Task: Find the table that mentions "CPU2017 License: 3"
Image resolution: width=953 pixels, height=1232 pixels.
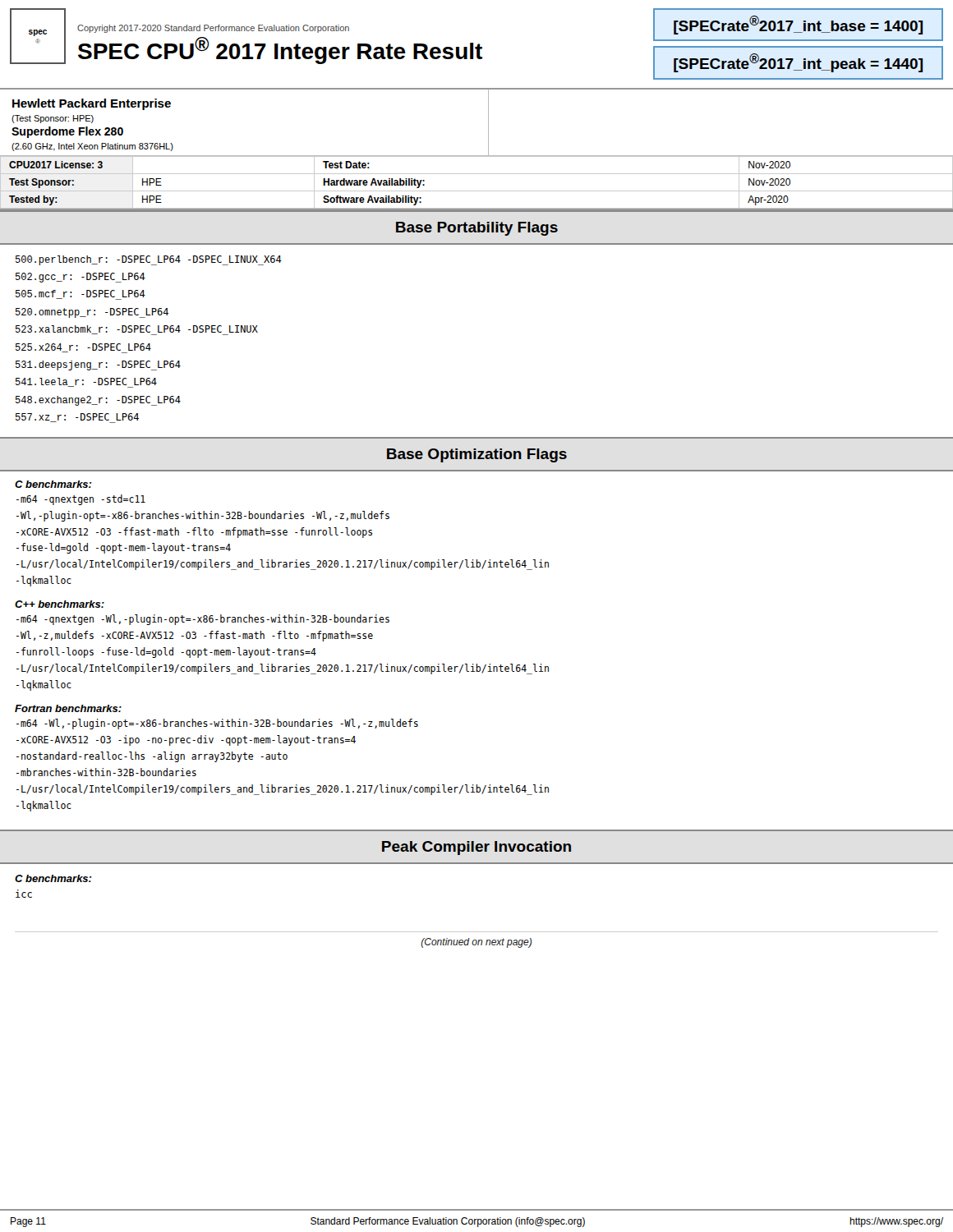Action: pos(476,183)
